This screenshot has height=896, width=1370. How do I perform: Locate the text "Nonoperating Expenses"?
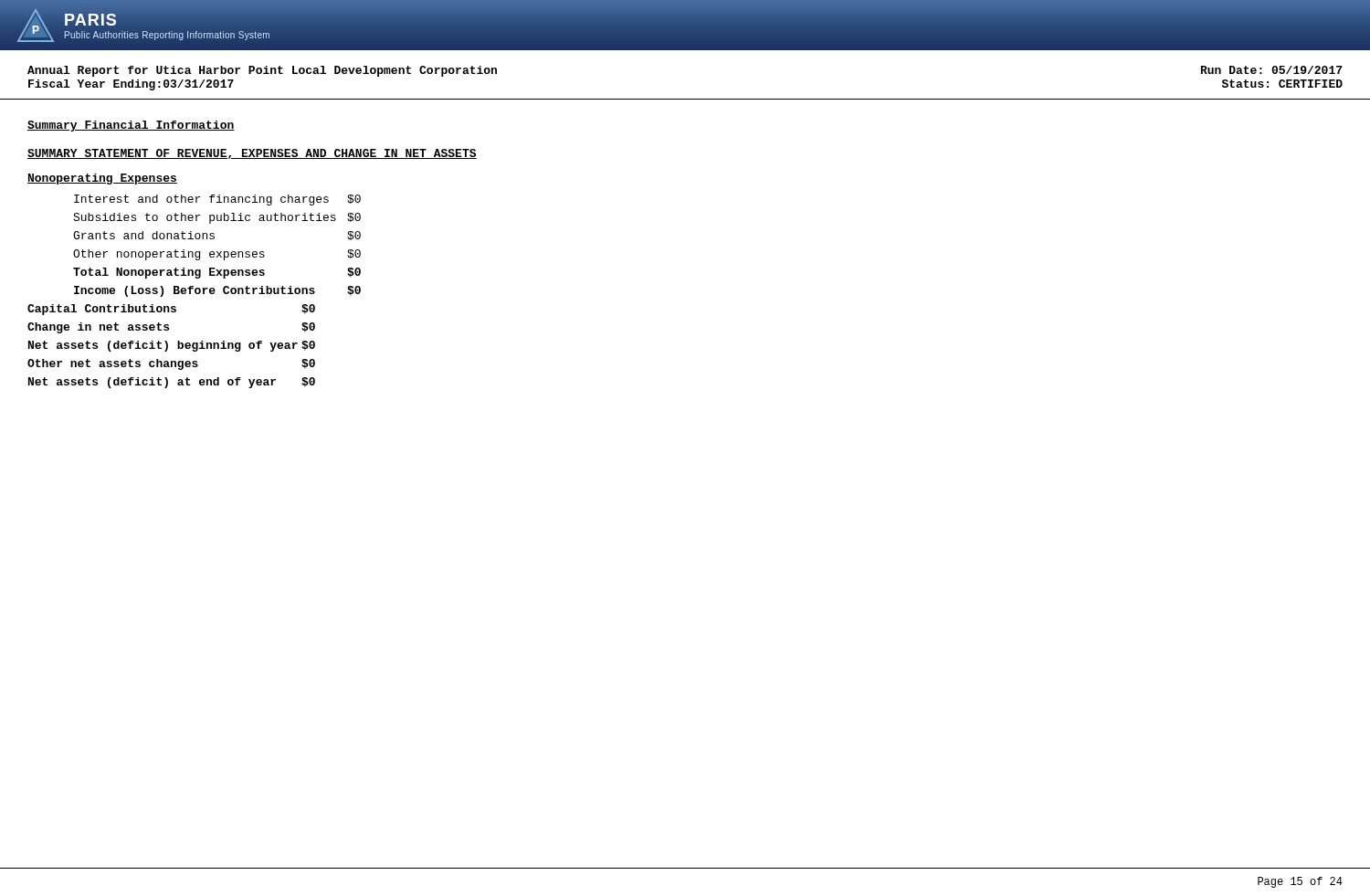(x=102, y=179)
